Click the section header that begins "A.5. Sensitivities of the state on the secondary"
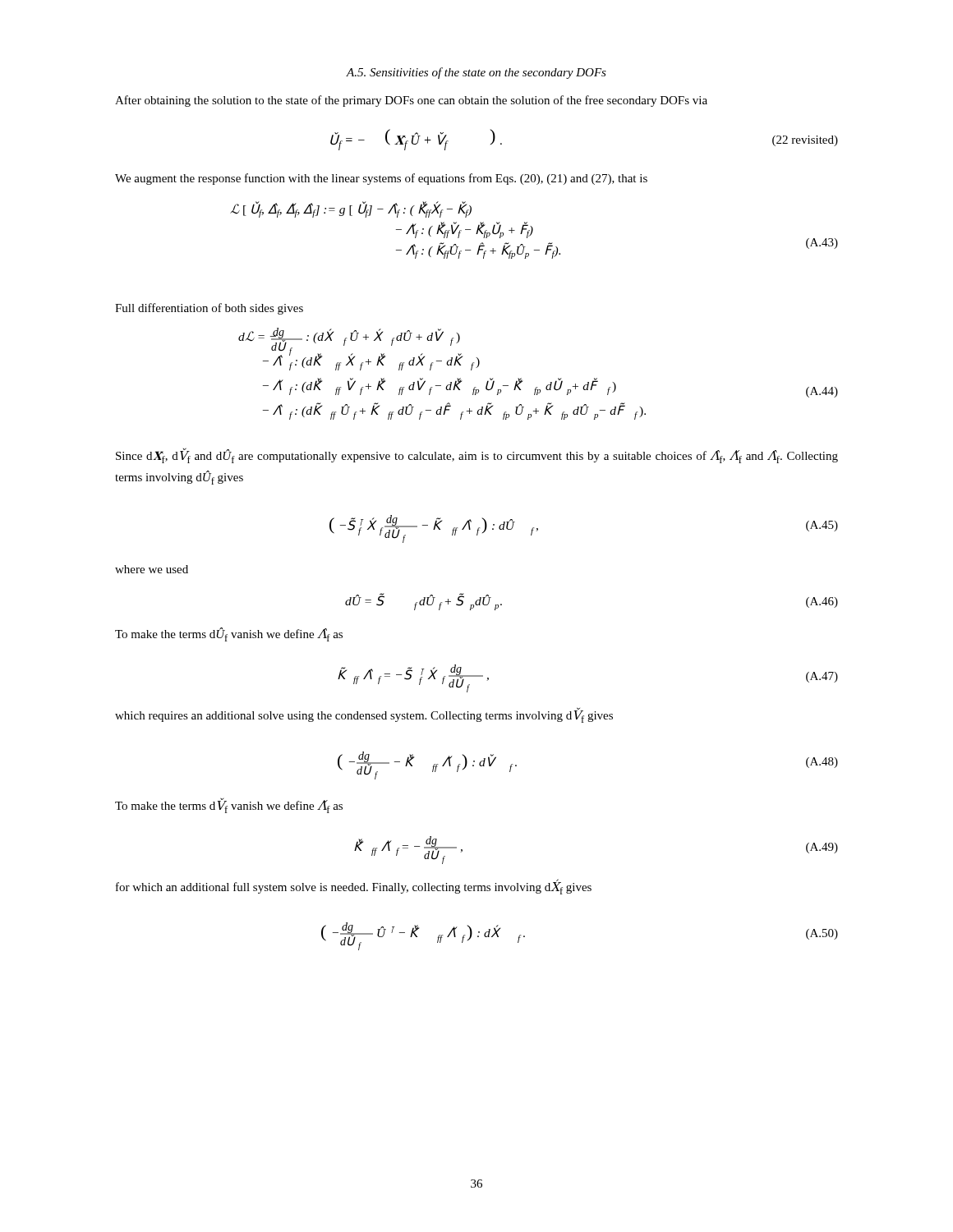The width and height of the screenshot is (953, 1232). (476, 72)
